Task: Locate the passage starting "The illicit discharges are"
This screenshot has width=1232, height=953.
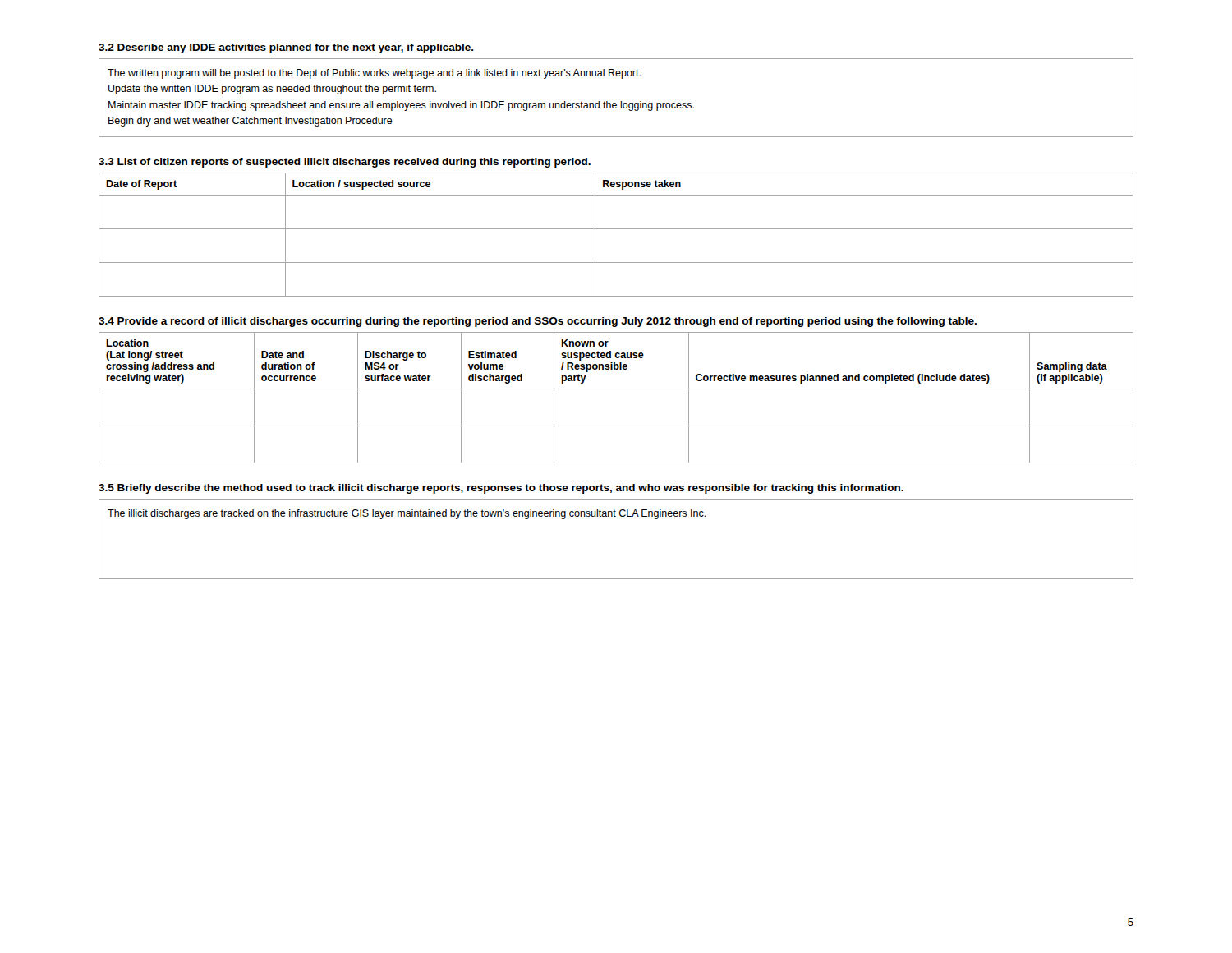Action: [407, 513]
